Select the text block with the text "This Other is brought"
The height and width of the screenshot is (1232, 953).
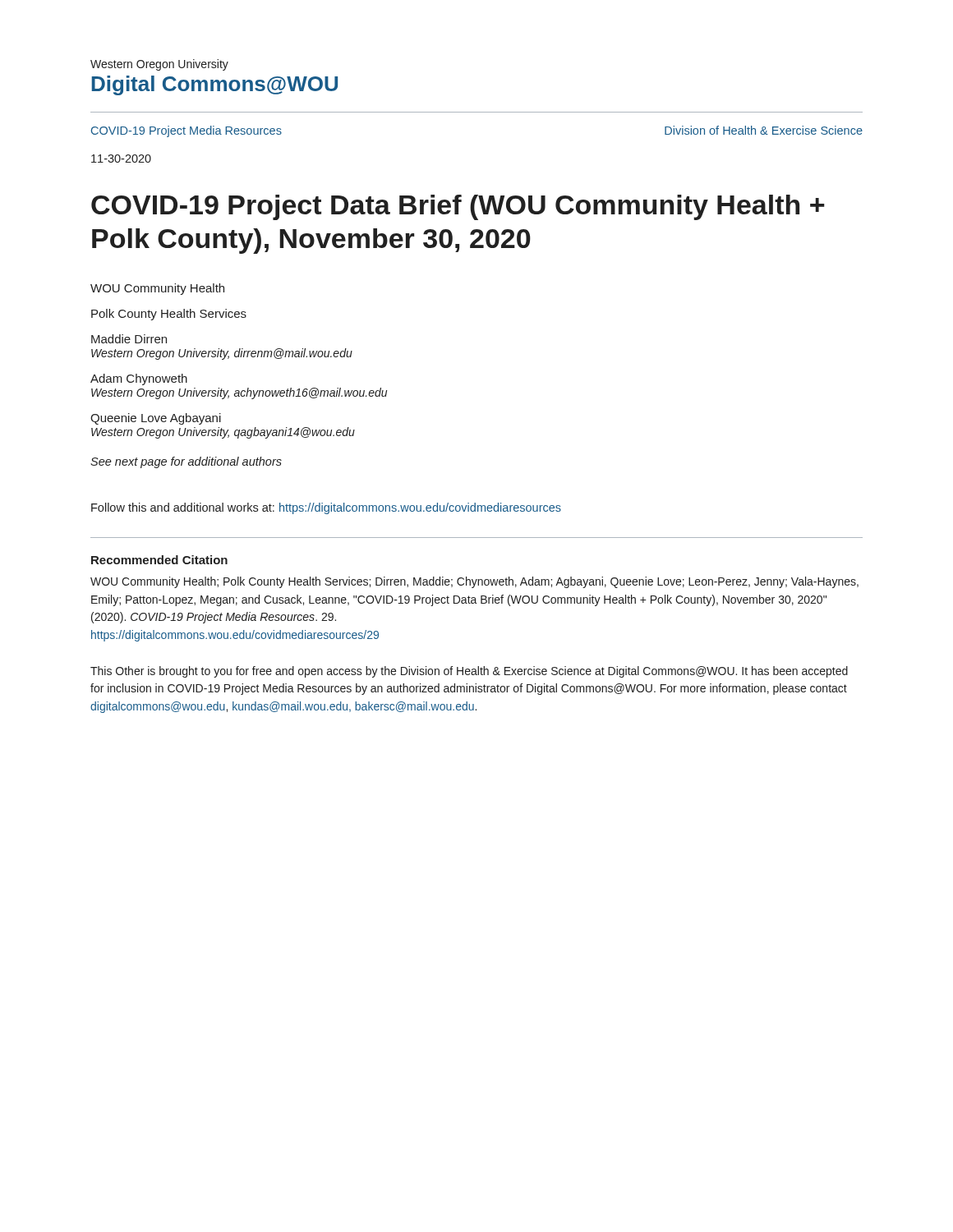469,689
